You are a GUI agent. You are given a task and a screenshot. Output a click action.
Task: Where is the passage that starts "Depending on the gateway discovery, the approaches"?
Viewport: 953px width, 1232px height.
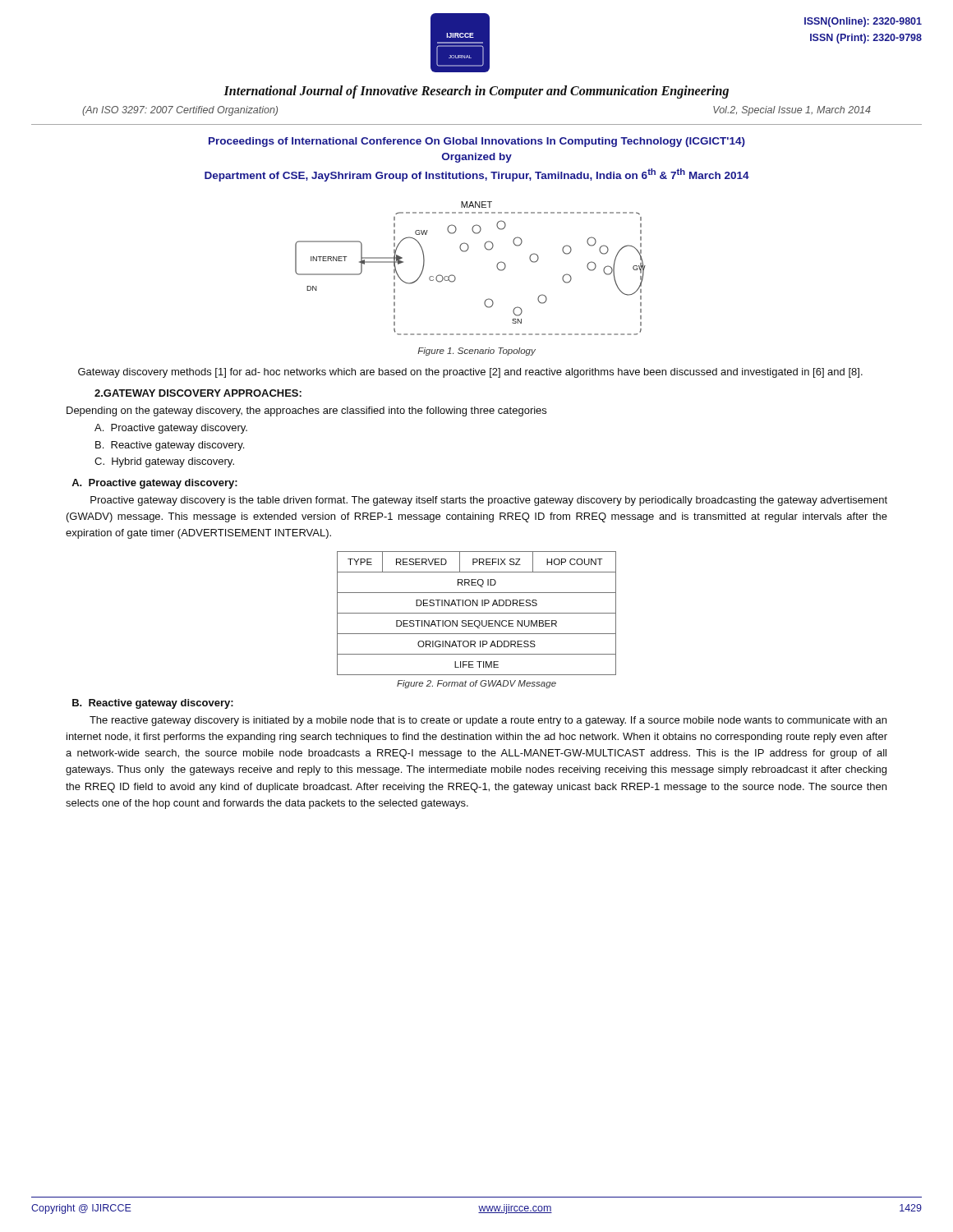306,410
